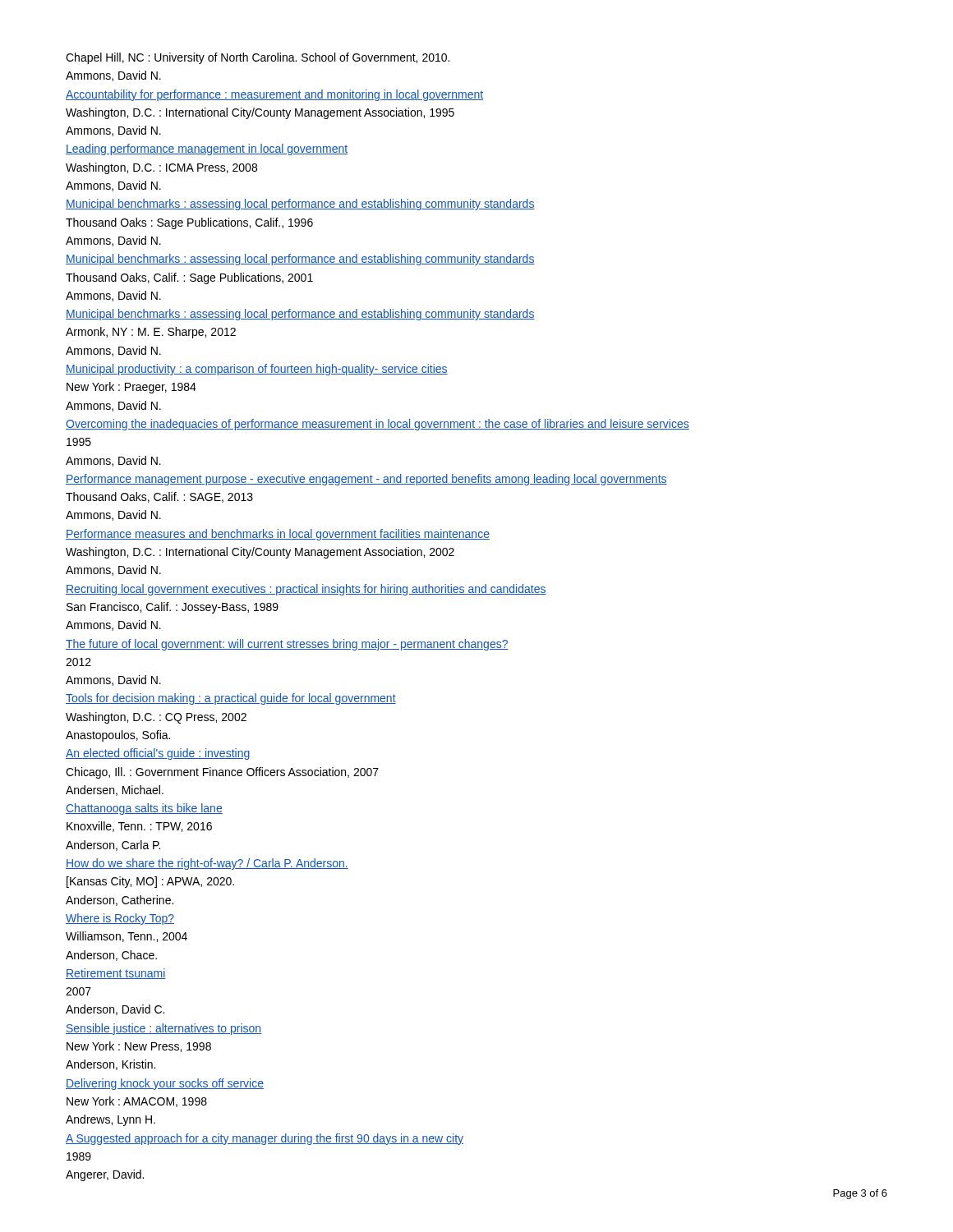Image resolution: width=953 pixels, height=1232 pixels.
Task: Where is the passage that starts "Municipal productivity : a comparison"?
Action: [257, 369]
